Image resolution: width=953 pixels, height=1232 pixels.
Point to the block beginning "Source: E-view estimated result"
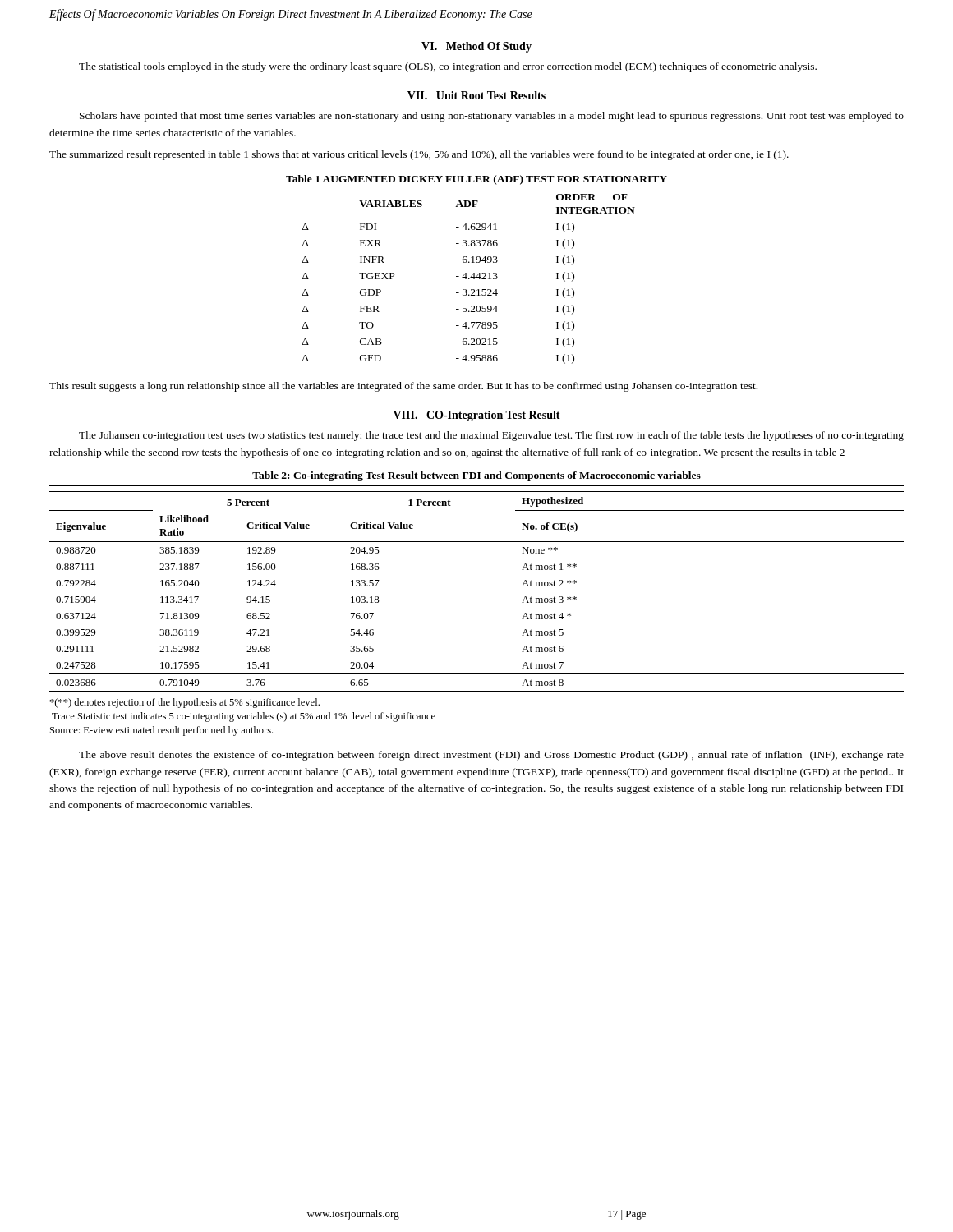[161, 730]
